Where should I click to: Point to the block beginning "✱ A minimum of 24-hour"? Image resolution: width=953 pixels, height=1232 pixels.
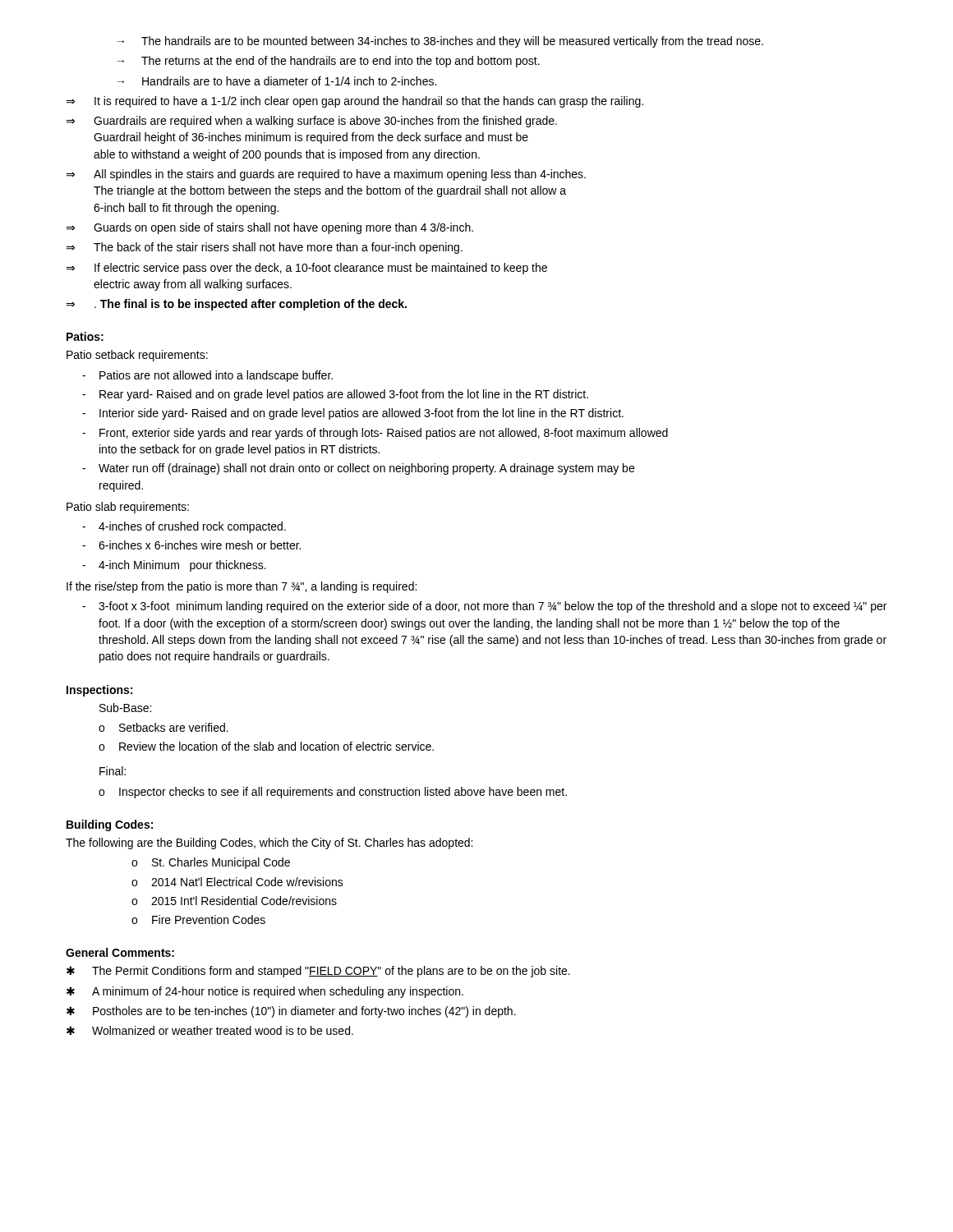[265, 992]
